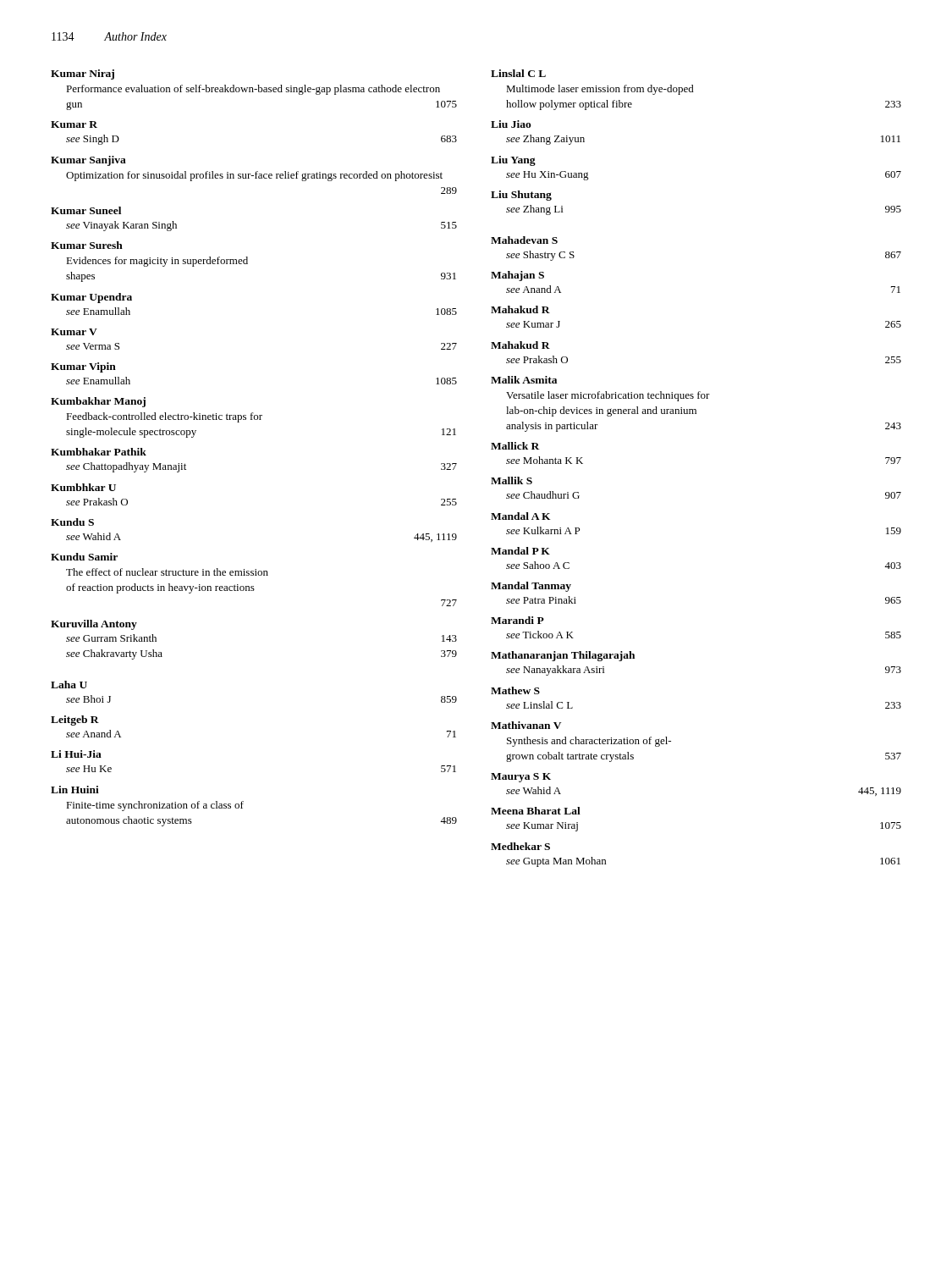Screen dimensions: 1270x952
Task: Locate the block of text that opens with "Mathew S see Linslal C L"
Action: (x=515, y=690)
